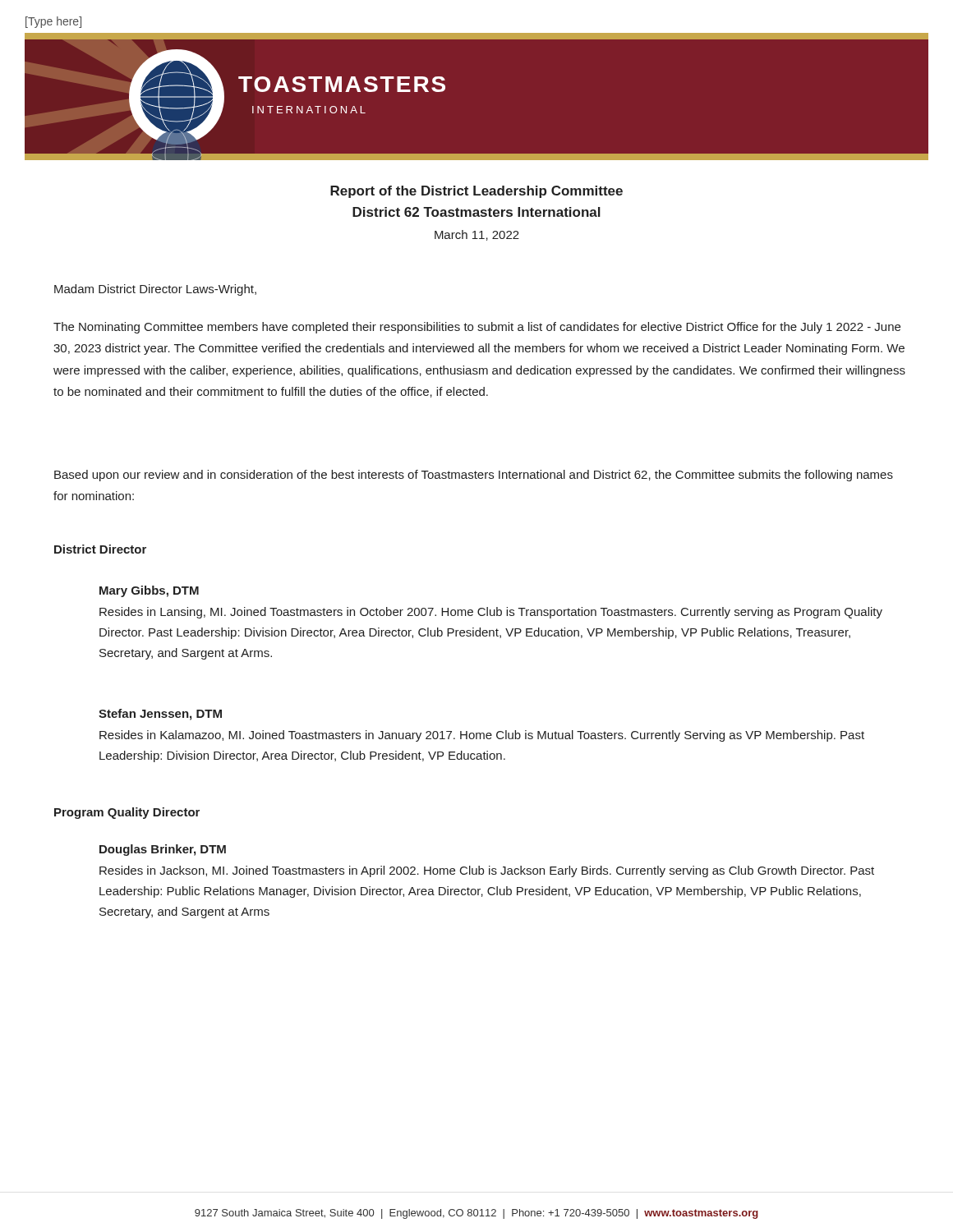The width and height of the screenshot is (953, 1232).
Task: Find the text starting "Mary Gibbs, DTM"
Action: [149, 590]
